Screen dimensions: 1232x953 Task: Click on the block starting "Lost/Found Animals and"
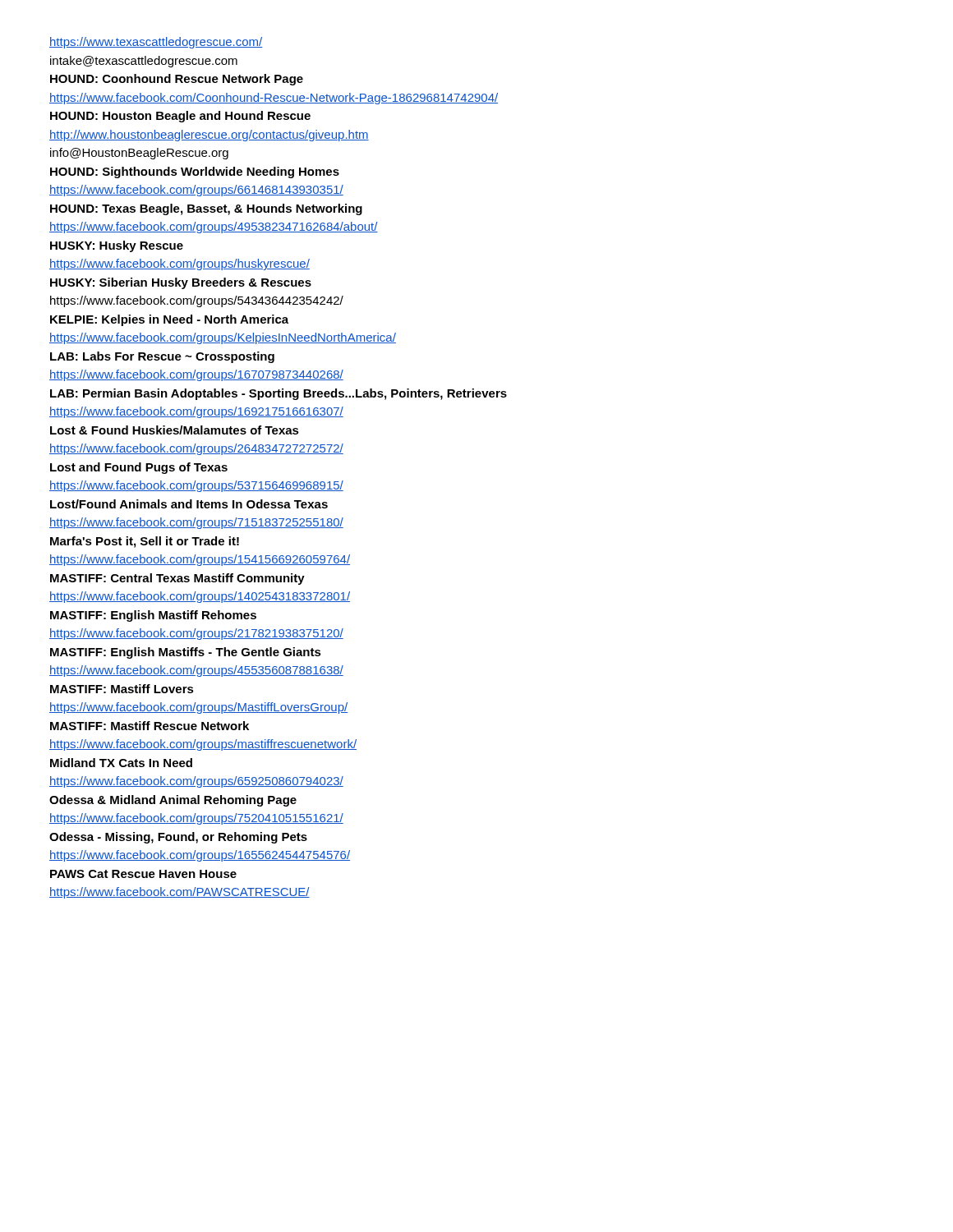189,503
